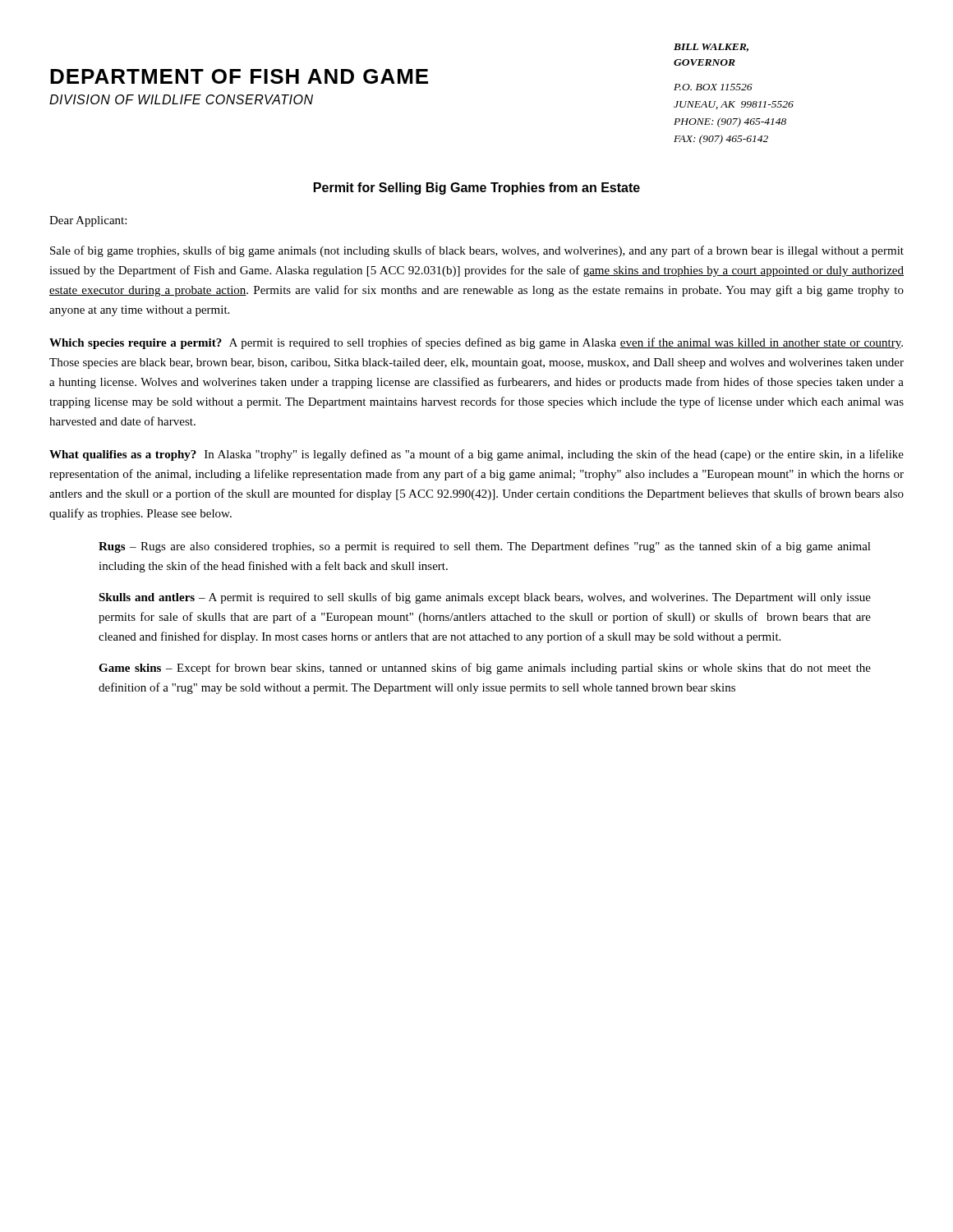Navigate to the text block starting "What qualifies as a"

(x=476, y=484)
